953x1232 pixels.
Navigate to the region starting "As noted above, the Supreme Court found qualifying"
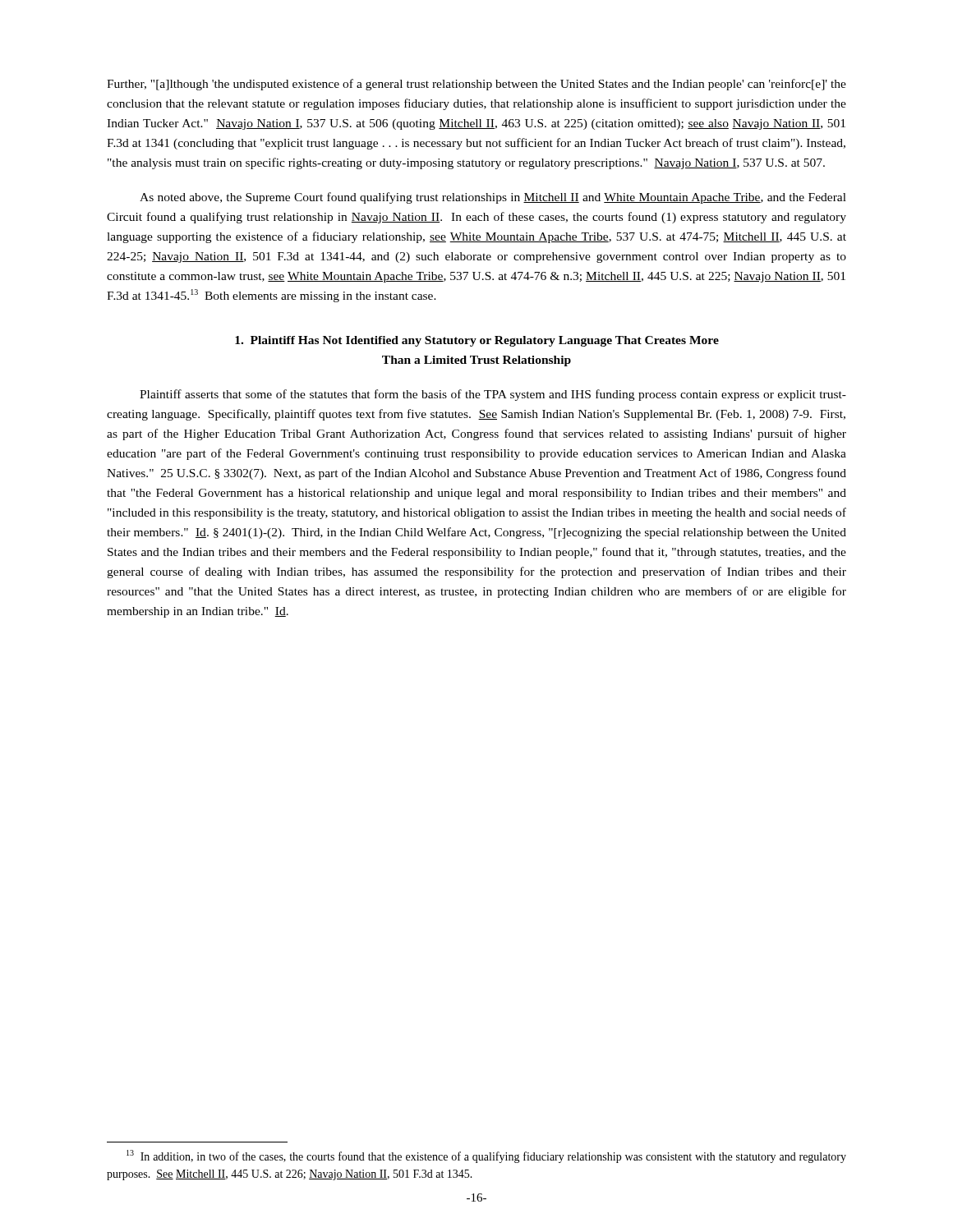(x=476, y=246)
